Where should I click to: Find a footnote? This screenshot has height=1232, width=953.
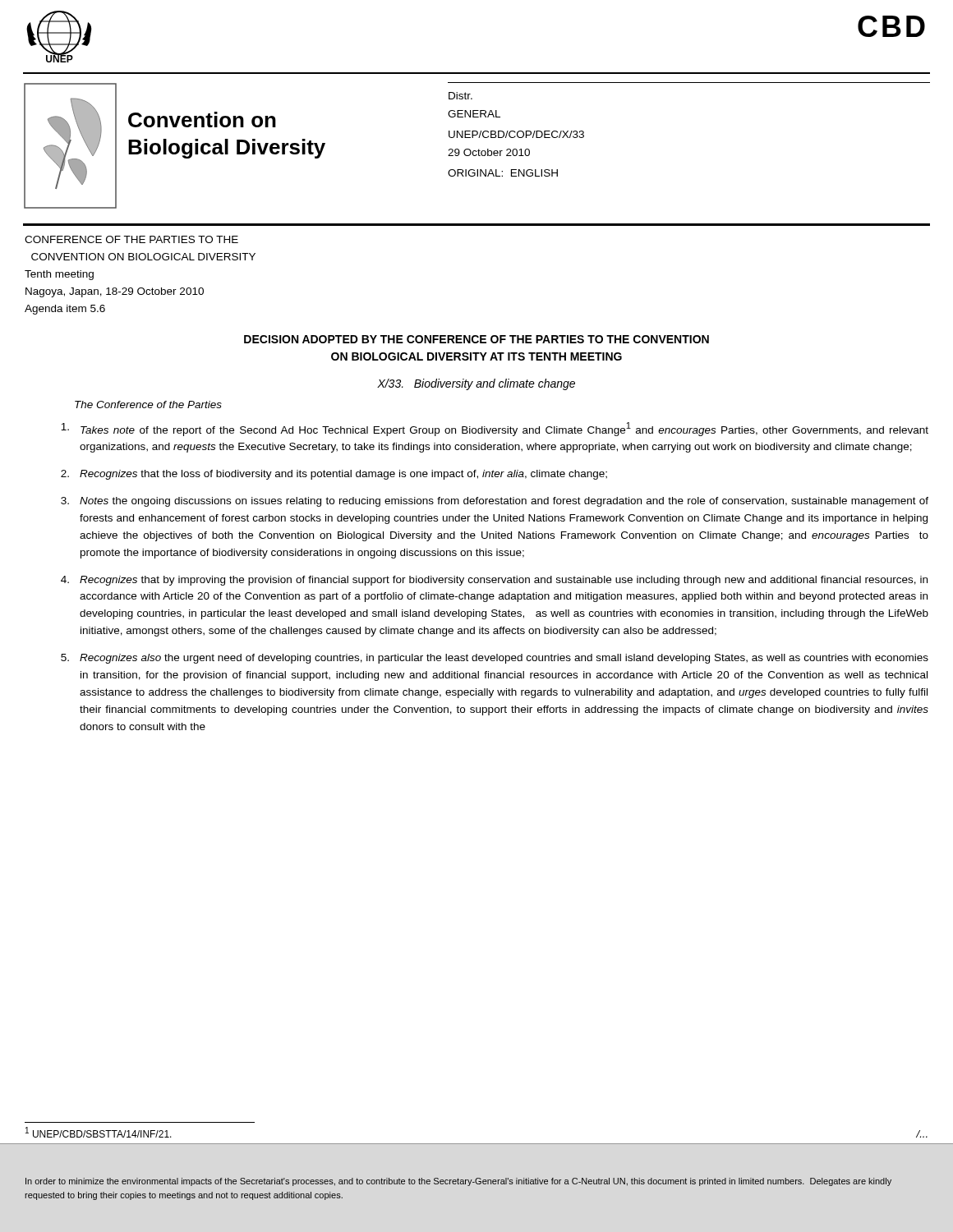pos(98,1133)
